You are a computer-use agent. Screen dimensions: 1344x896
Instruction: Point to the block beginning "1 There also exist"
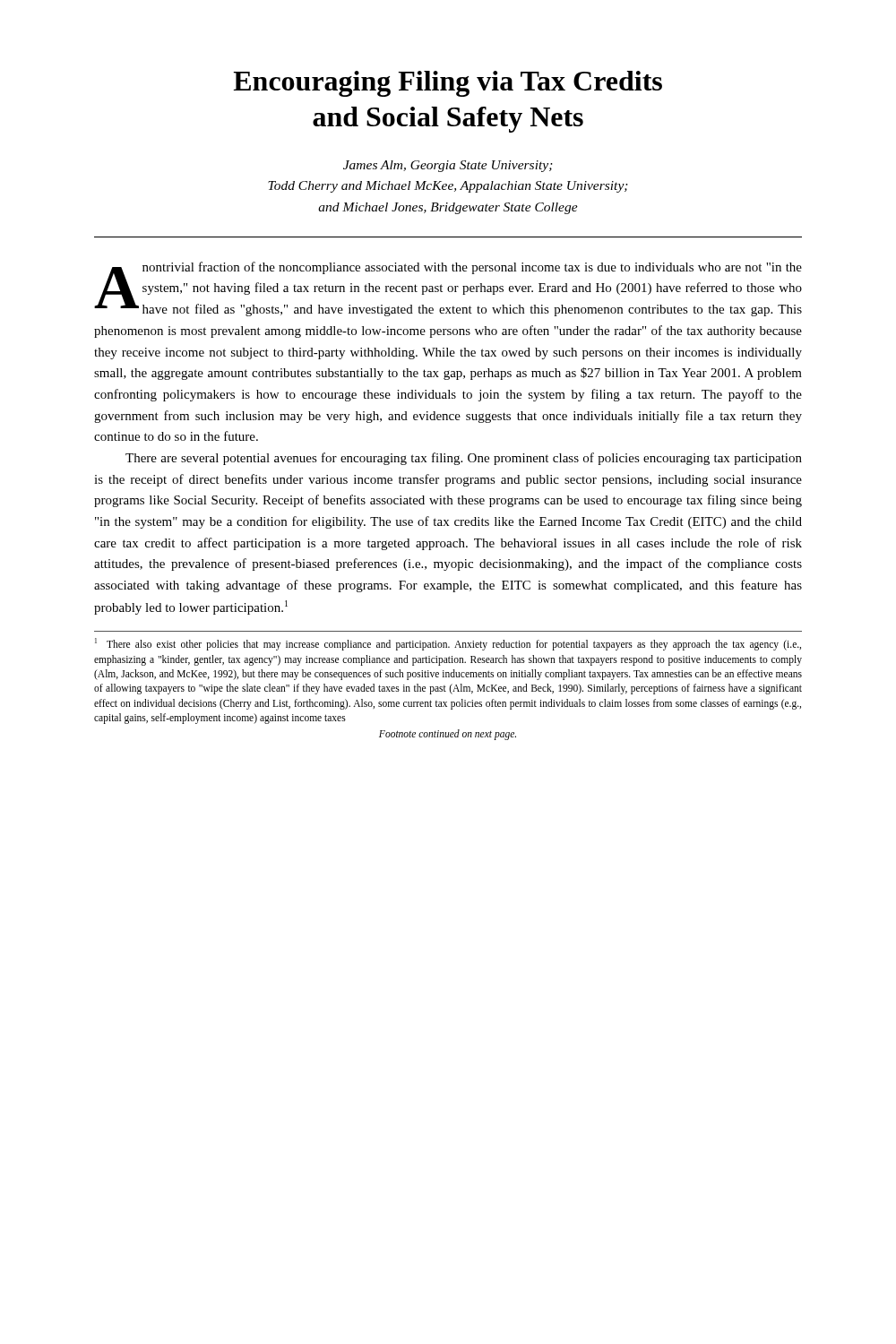[448, 680]
